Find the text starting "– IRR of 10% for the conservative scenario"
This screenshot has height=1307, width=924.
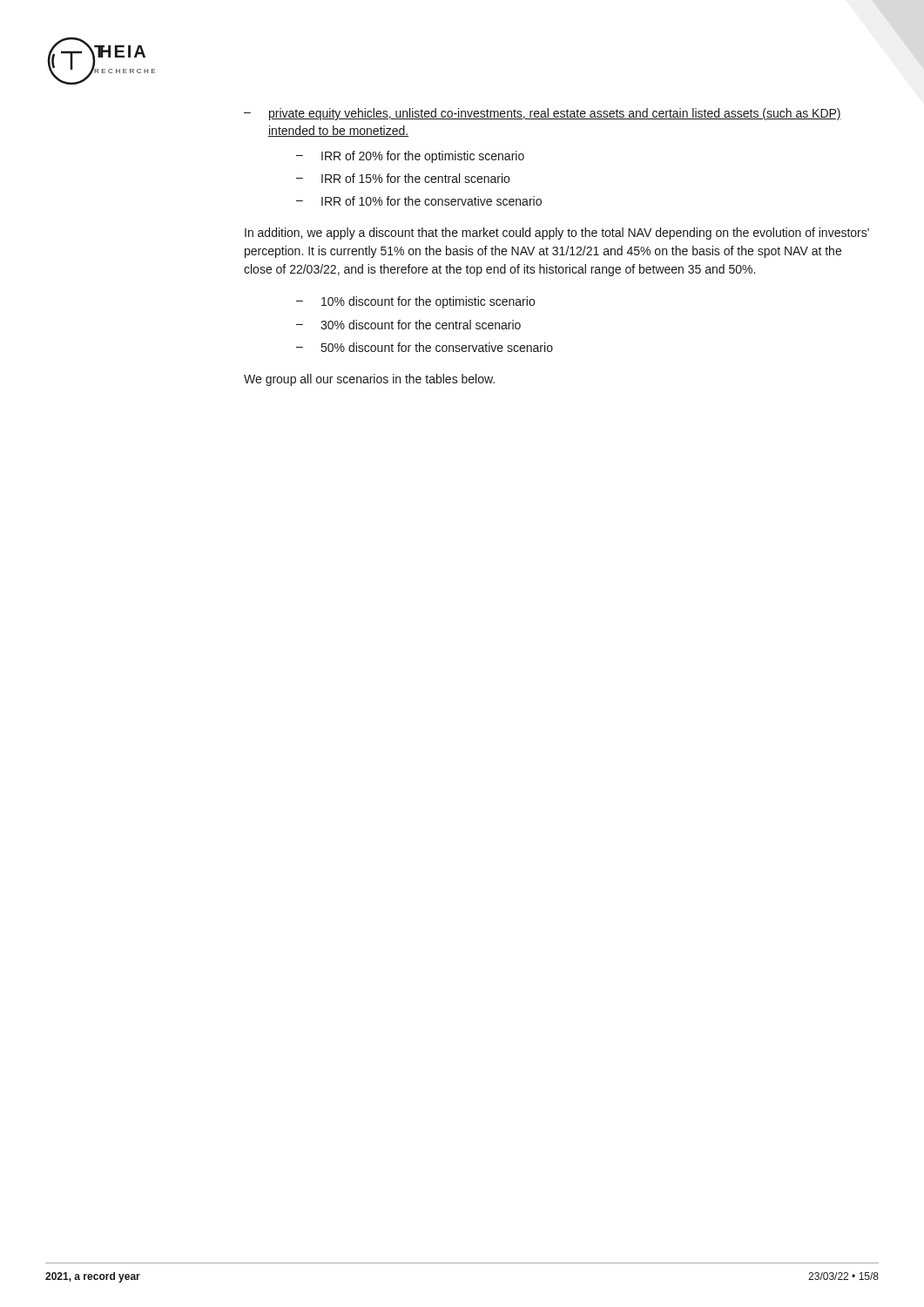(x=419, y=201)
